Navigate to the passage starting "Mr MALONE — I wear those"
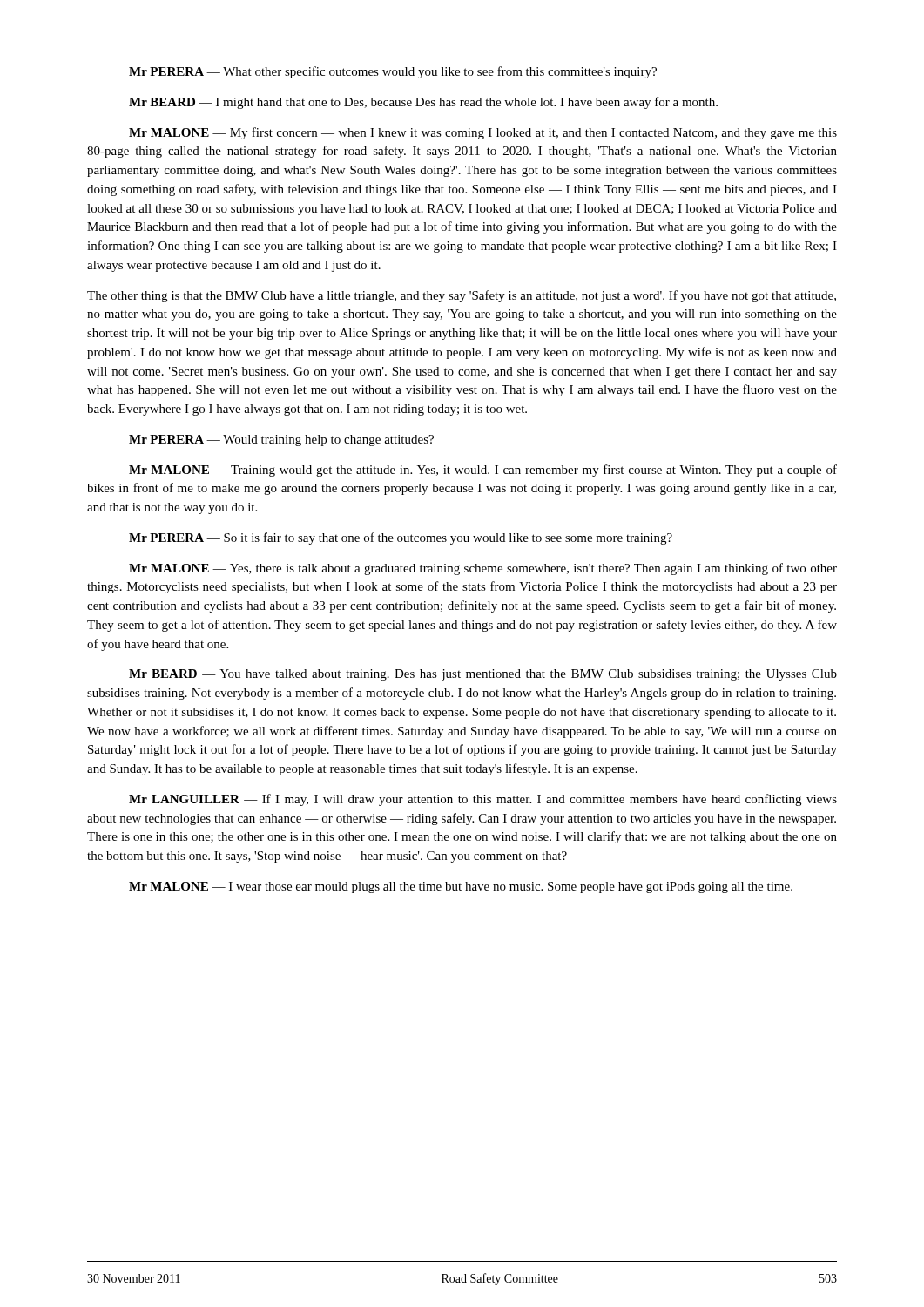Viewport: 924px width, 1307px height. 461,886
